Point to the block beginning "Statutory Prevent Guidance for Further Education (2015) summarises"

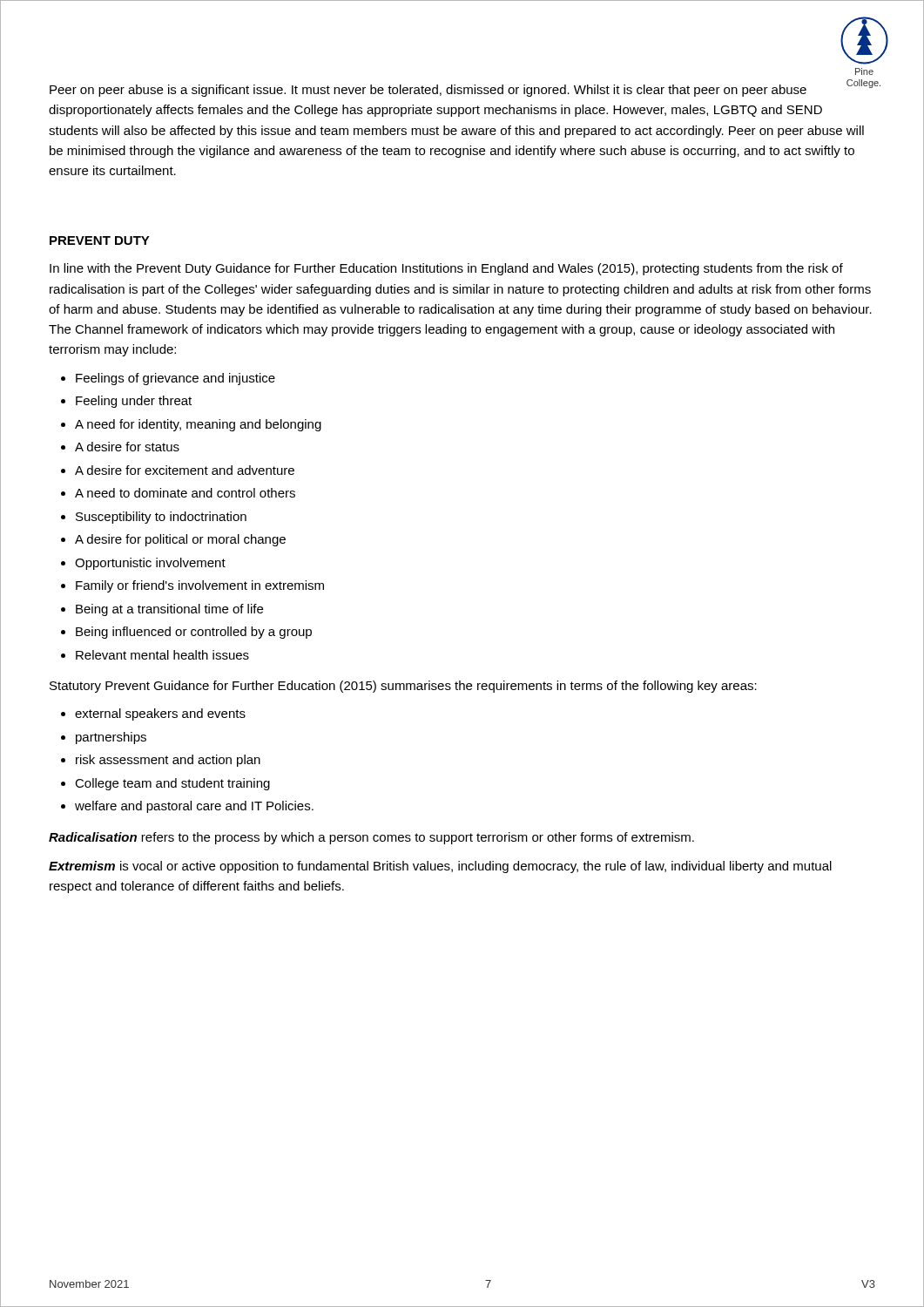[403, 685]
